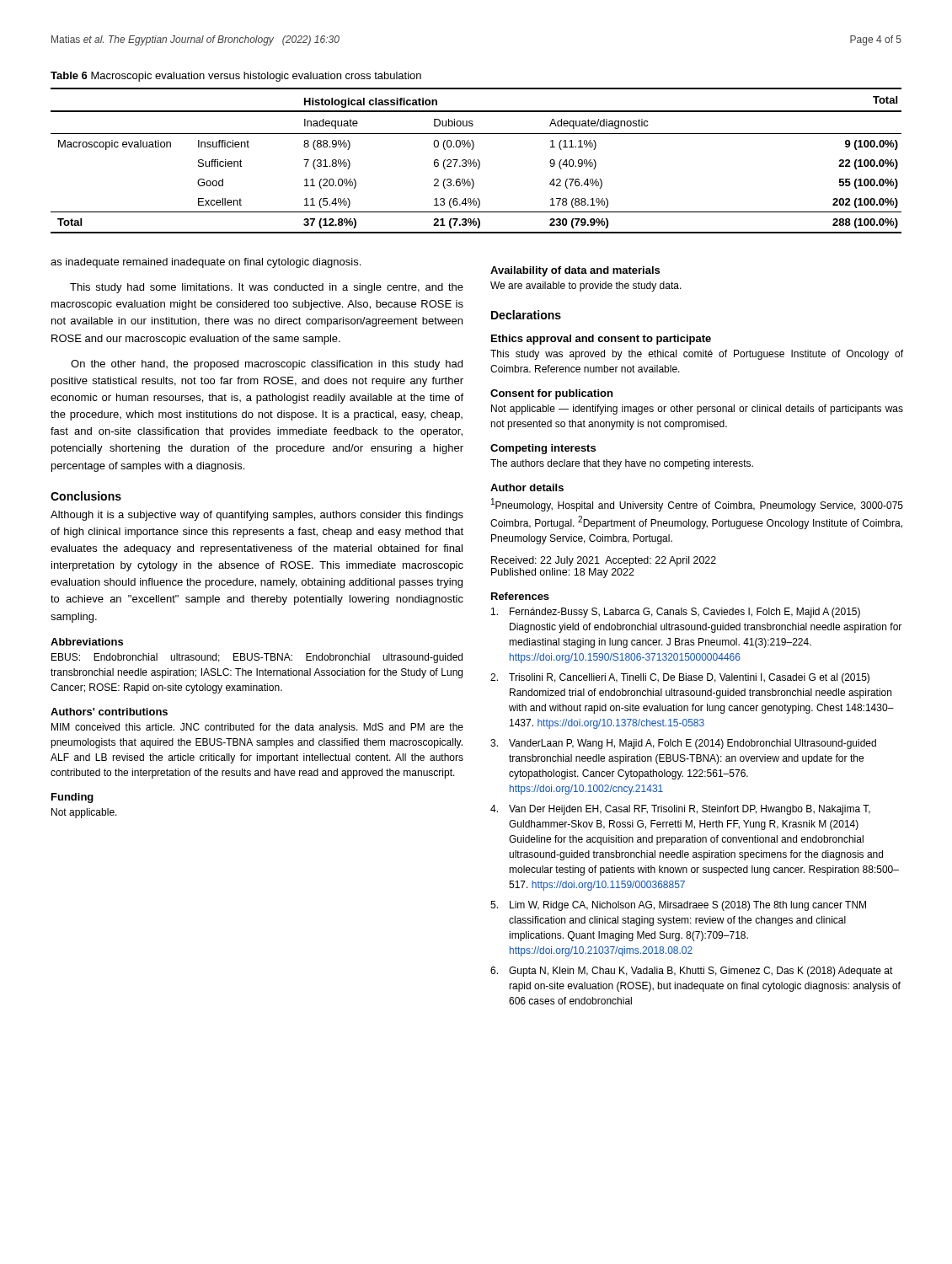Navigate to the text starting "EBUS: Endobronchial ultrasound; EBUS-TBNA: Endobronchial ultrasound-guided"
The width and height of the screenshot is (952, 1264).
[257, 672]
